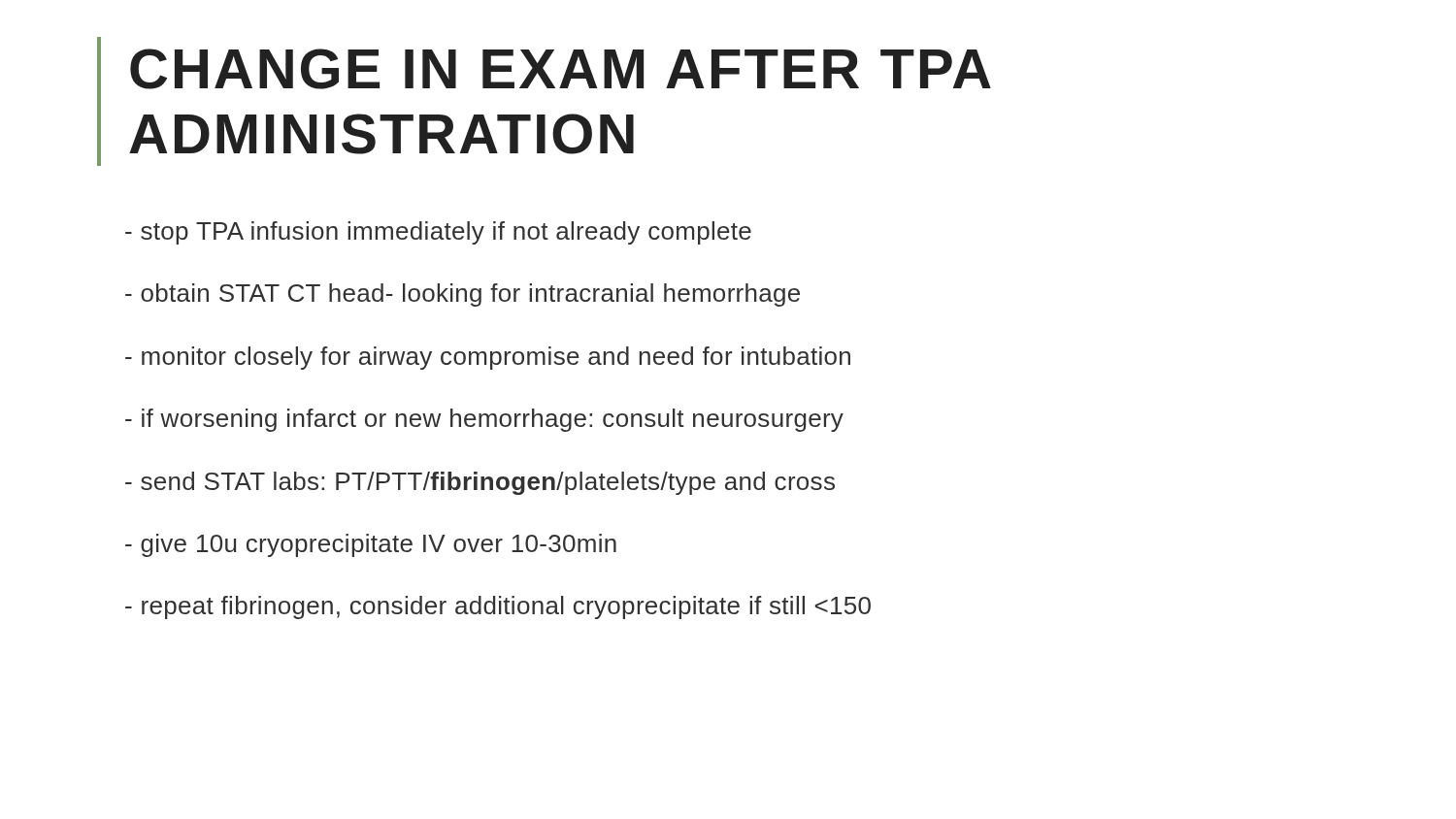Find the list item that says "monitor closely for airway compromise and need"
The height and width of the screenshot is (819, 1456).
(488, 356)
